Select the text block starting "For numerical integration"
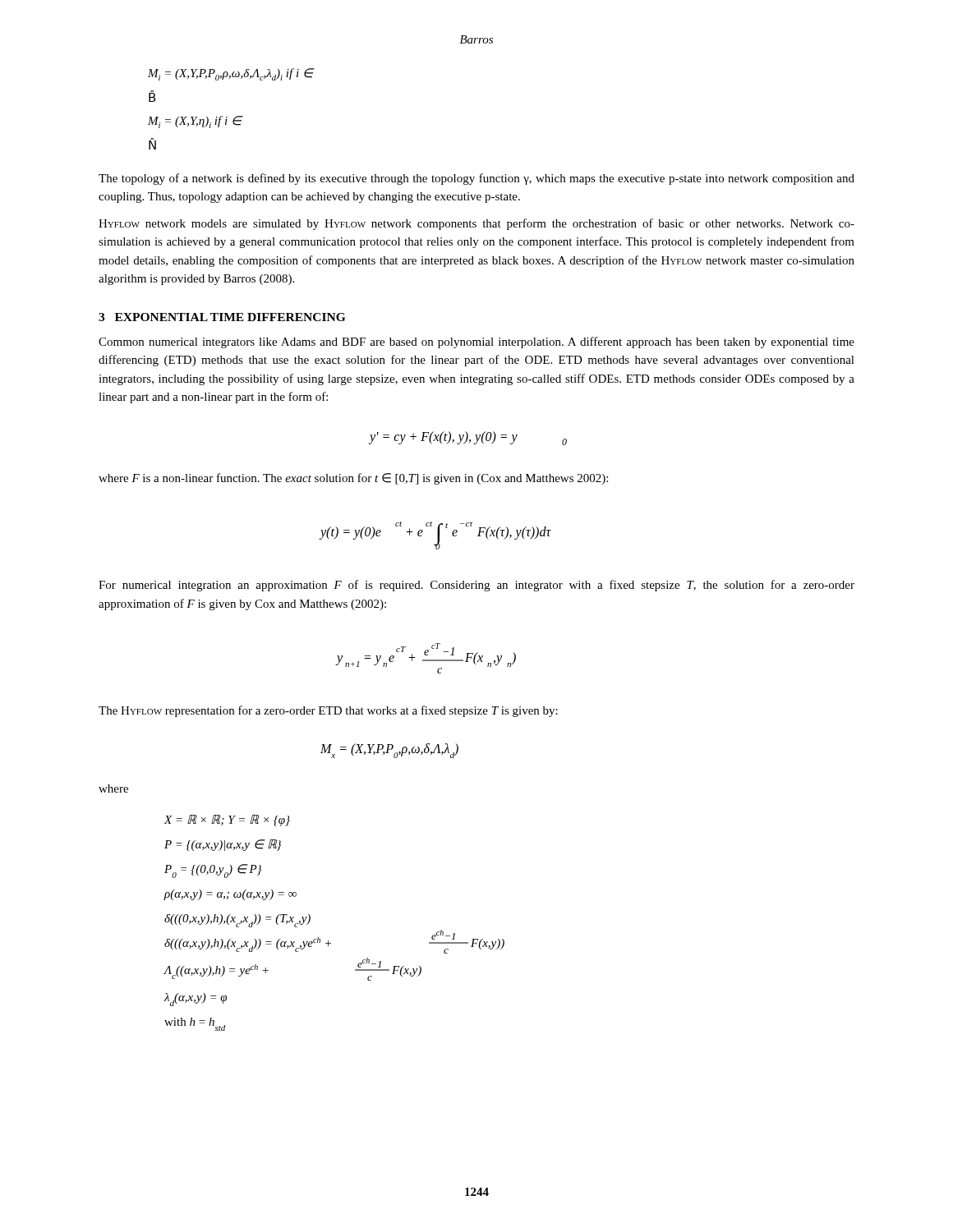Image resolution: width=953 pixels, height=1232 pixels. pyautogui.click(x=476, y=594)
